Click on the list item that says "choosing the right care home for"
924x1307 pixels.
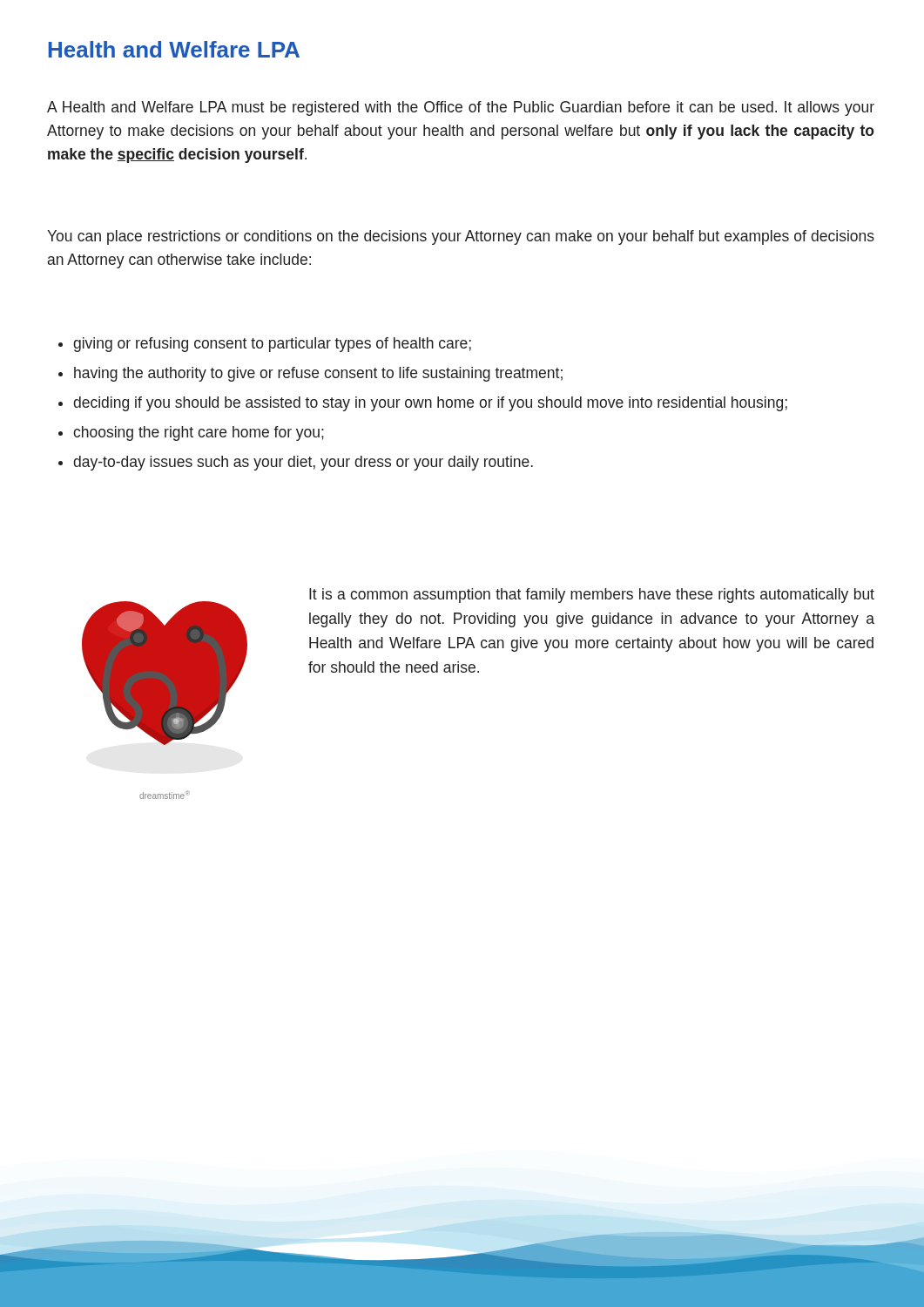pyautogui.click(x=199, y=432)
